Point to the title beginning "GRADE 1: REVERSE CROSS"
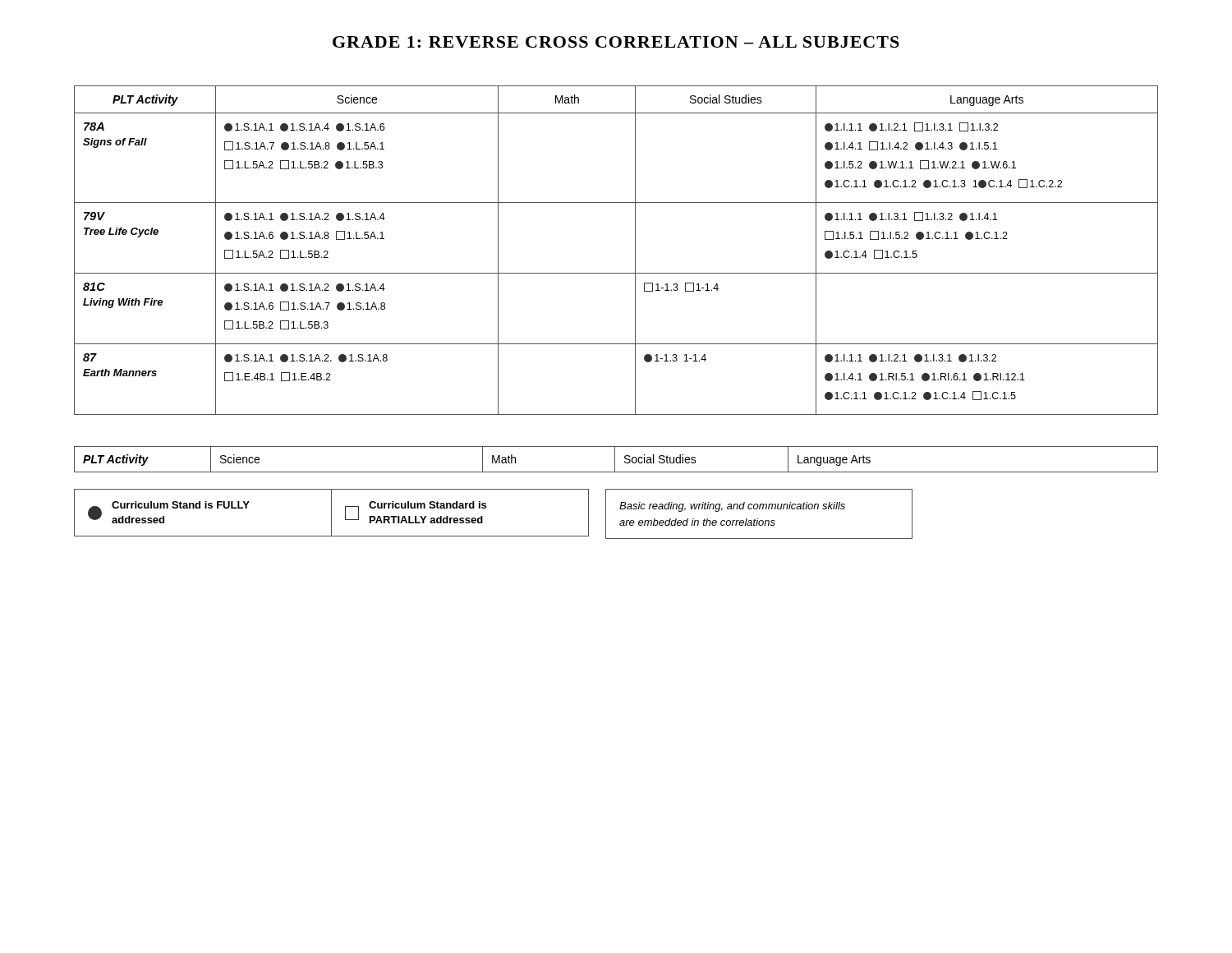The image size is (1232, 953). coord(616,42)
